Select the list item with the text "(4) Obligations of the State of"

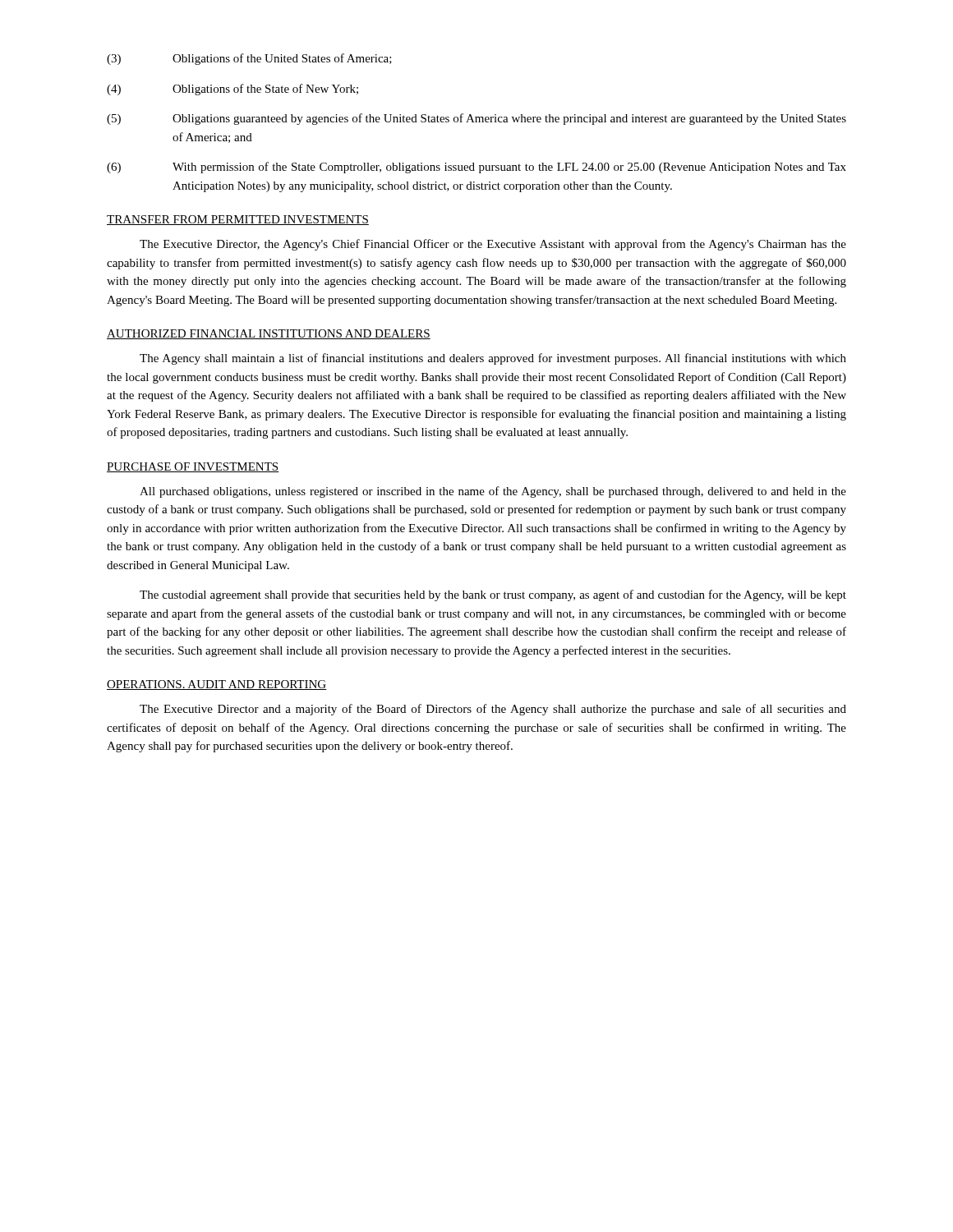pos(232,90)
